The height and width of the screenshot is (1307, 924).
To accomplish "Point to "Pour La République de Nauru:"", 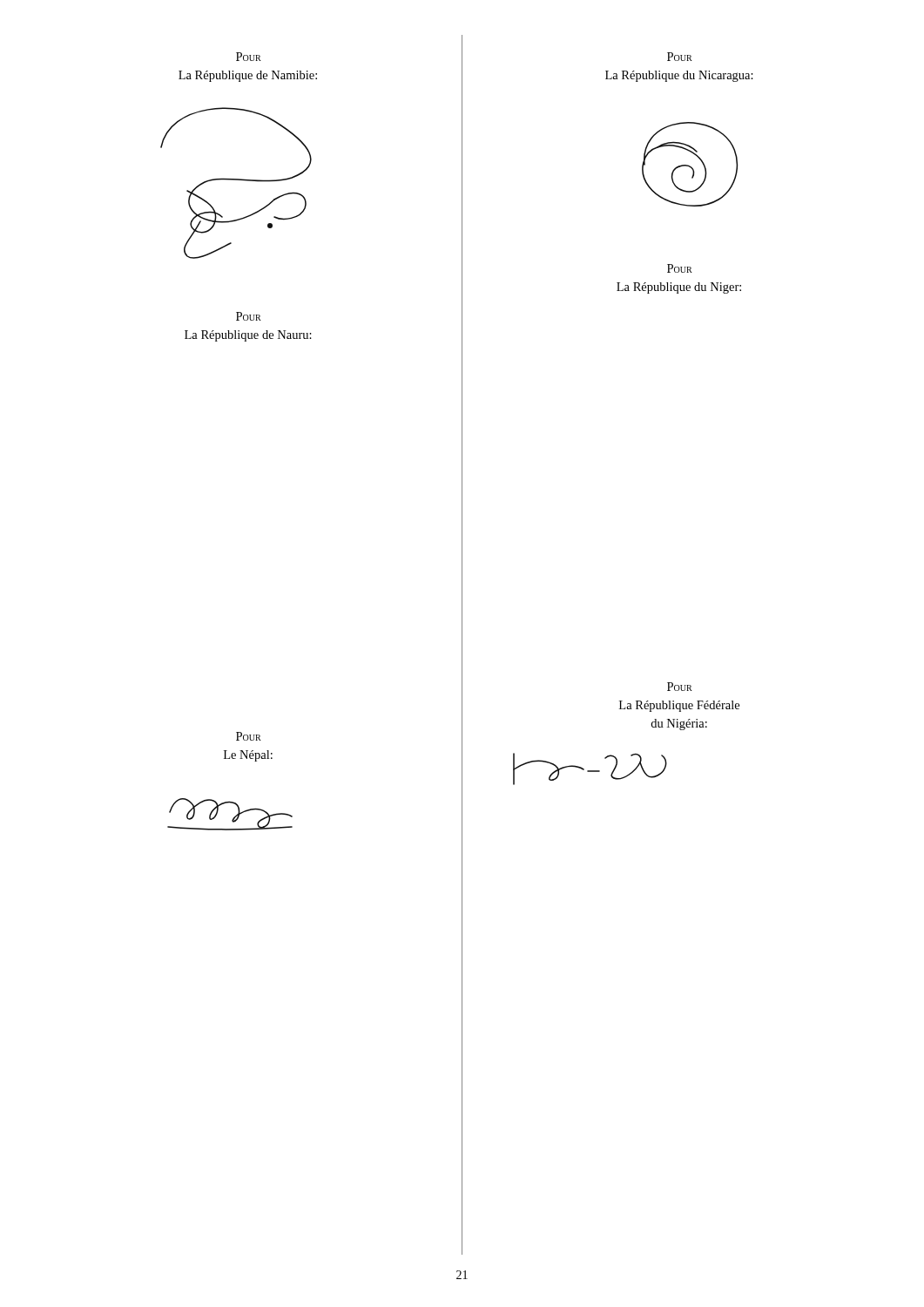I will 248,326.
